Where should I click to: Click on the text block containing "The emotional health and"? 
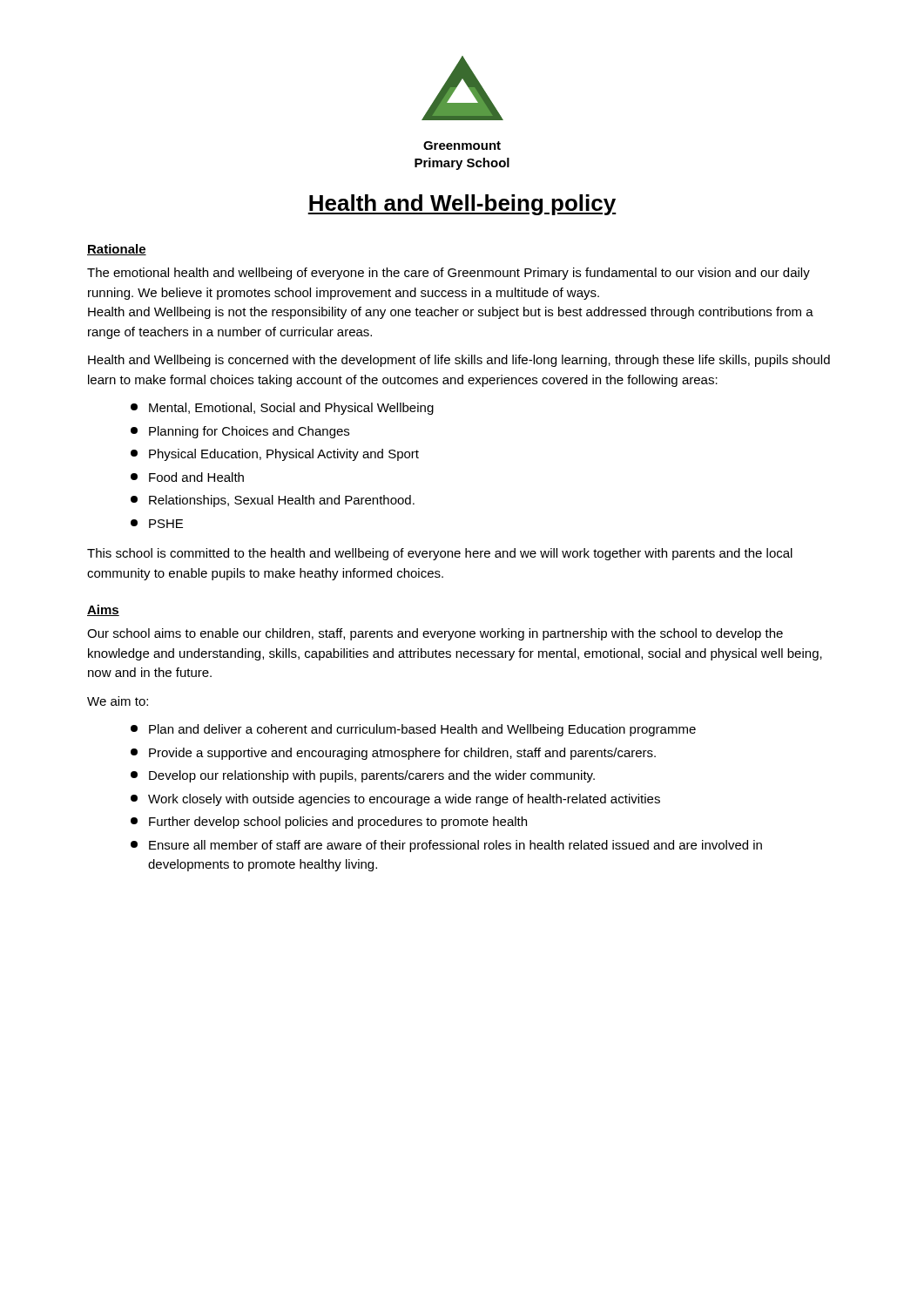coord(450,302)
